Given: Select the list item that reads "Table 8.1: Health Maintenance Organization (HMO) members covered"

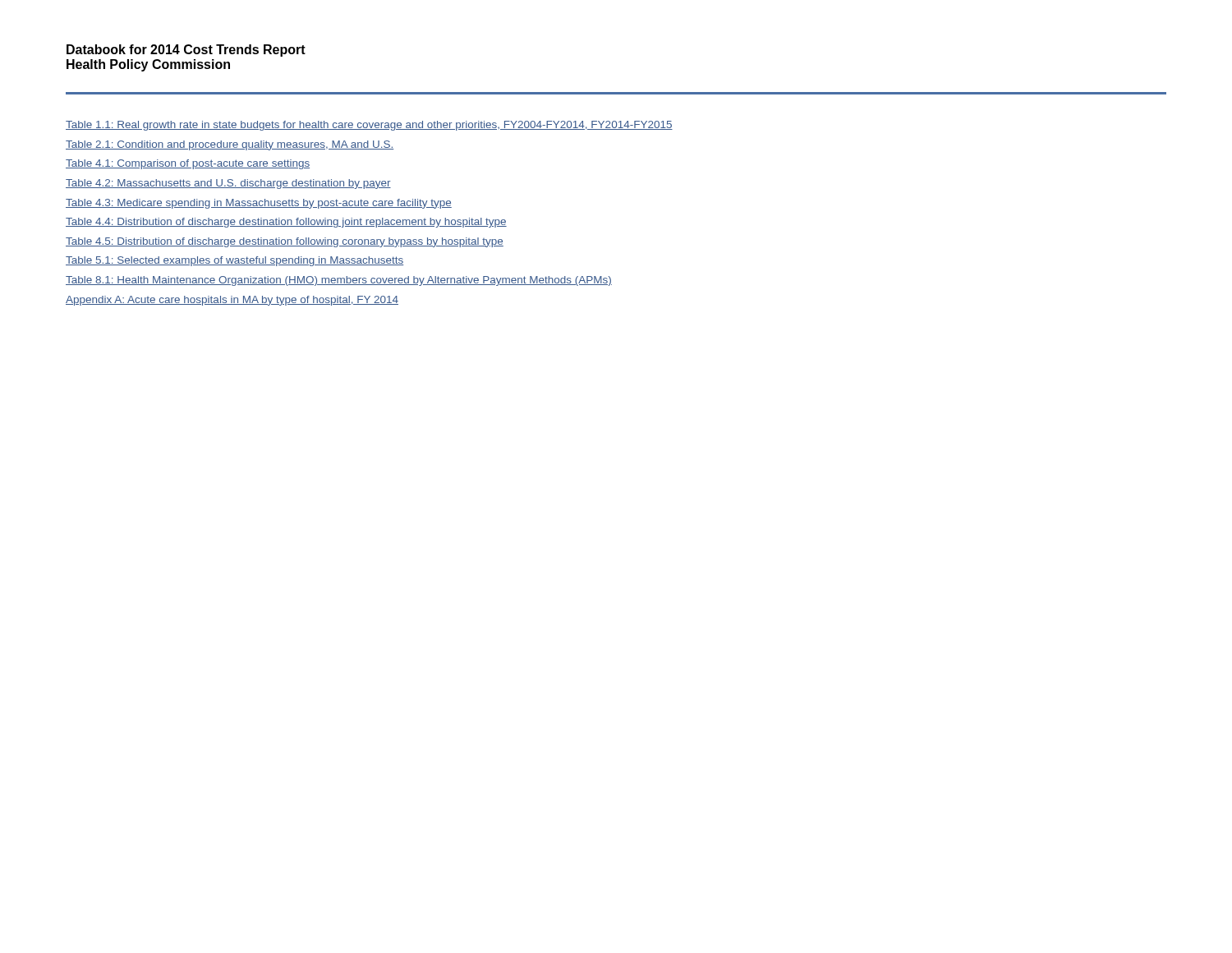Looking at the screenshot, I should pos(616,280).
